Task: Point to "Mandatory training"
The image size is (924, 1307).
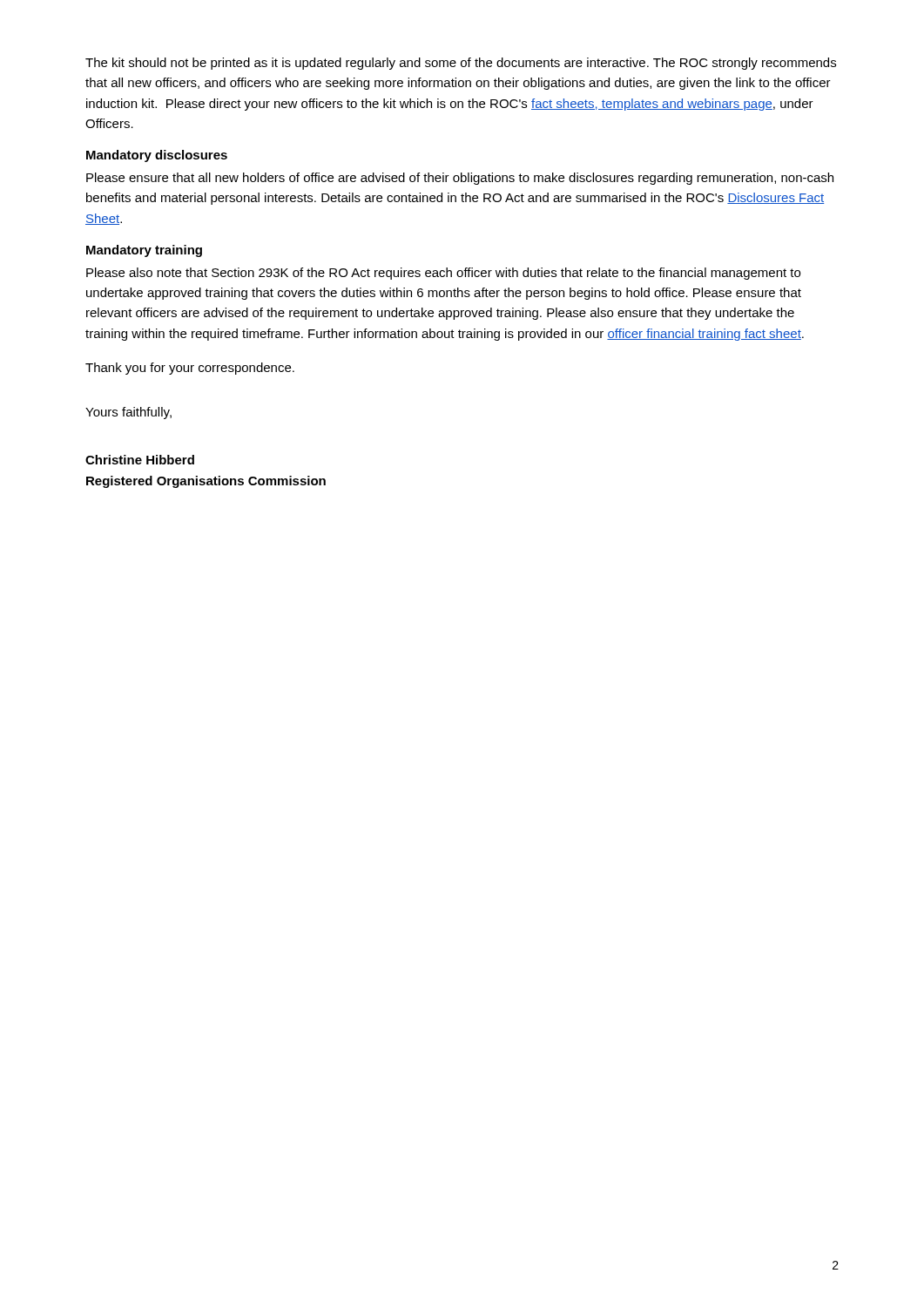Action: pos(144,249)
